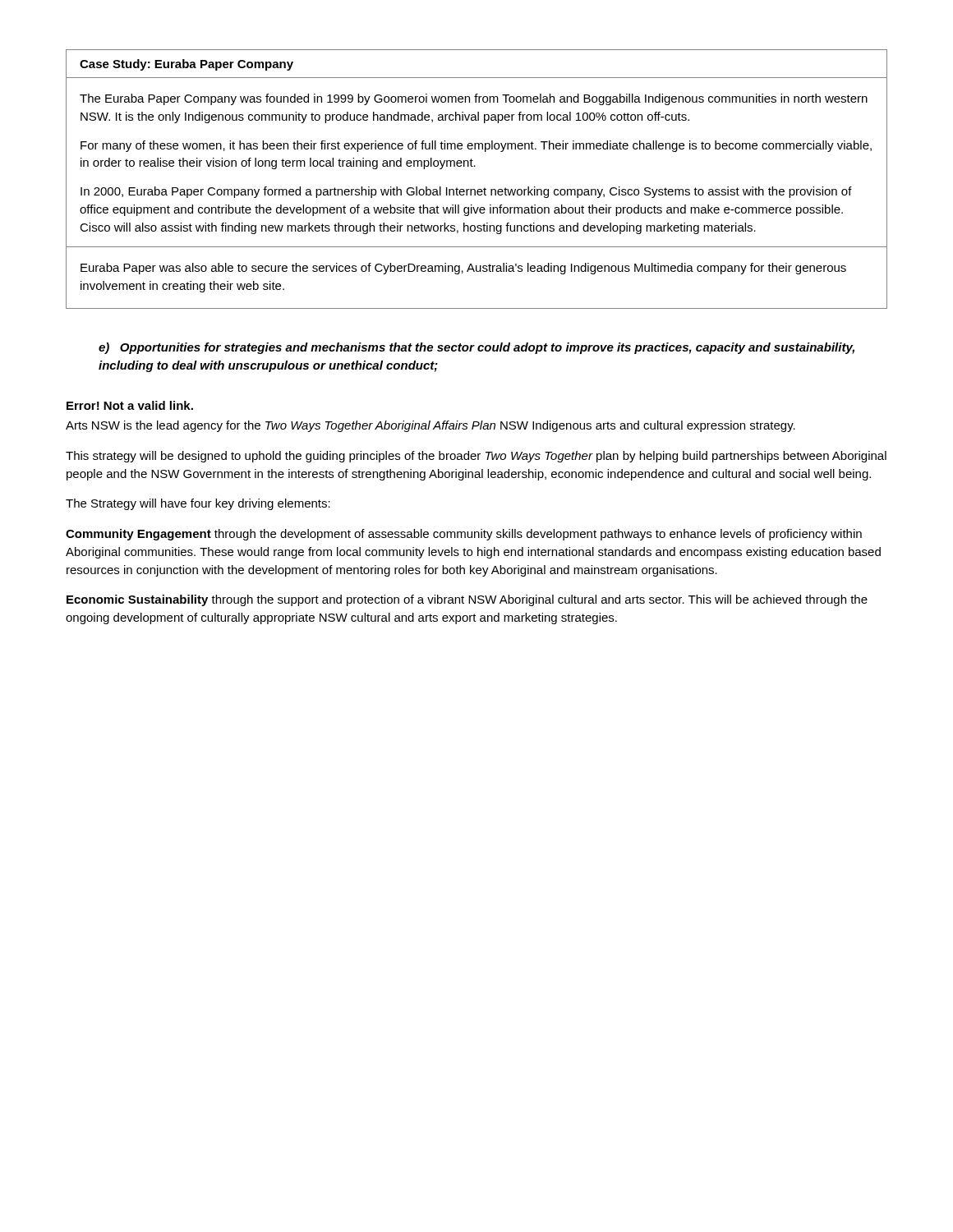Locate the section header containing "e) Opportunities for"

[477, 356]
